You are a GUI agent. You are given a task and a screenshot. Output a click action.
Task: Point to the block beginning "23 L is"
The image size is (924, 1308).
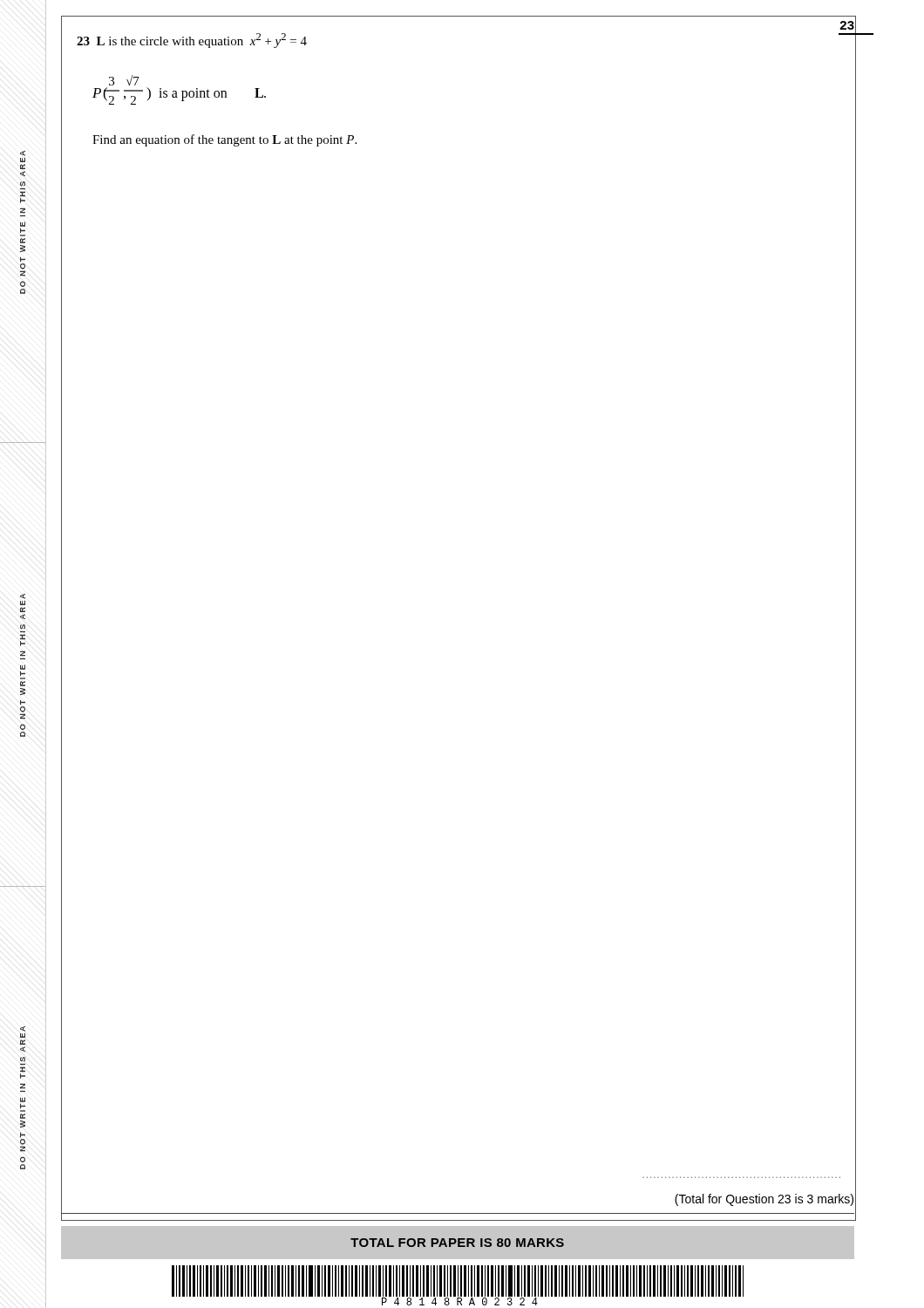192,39
